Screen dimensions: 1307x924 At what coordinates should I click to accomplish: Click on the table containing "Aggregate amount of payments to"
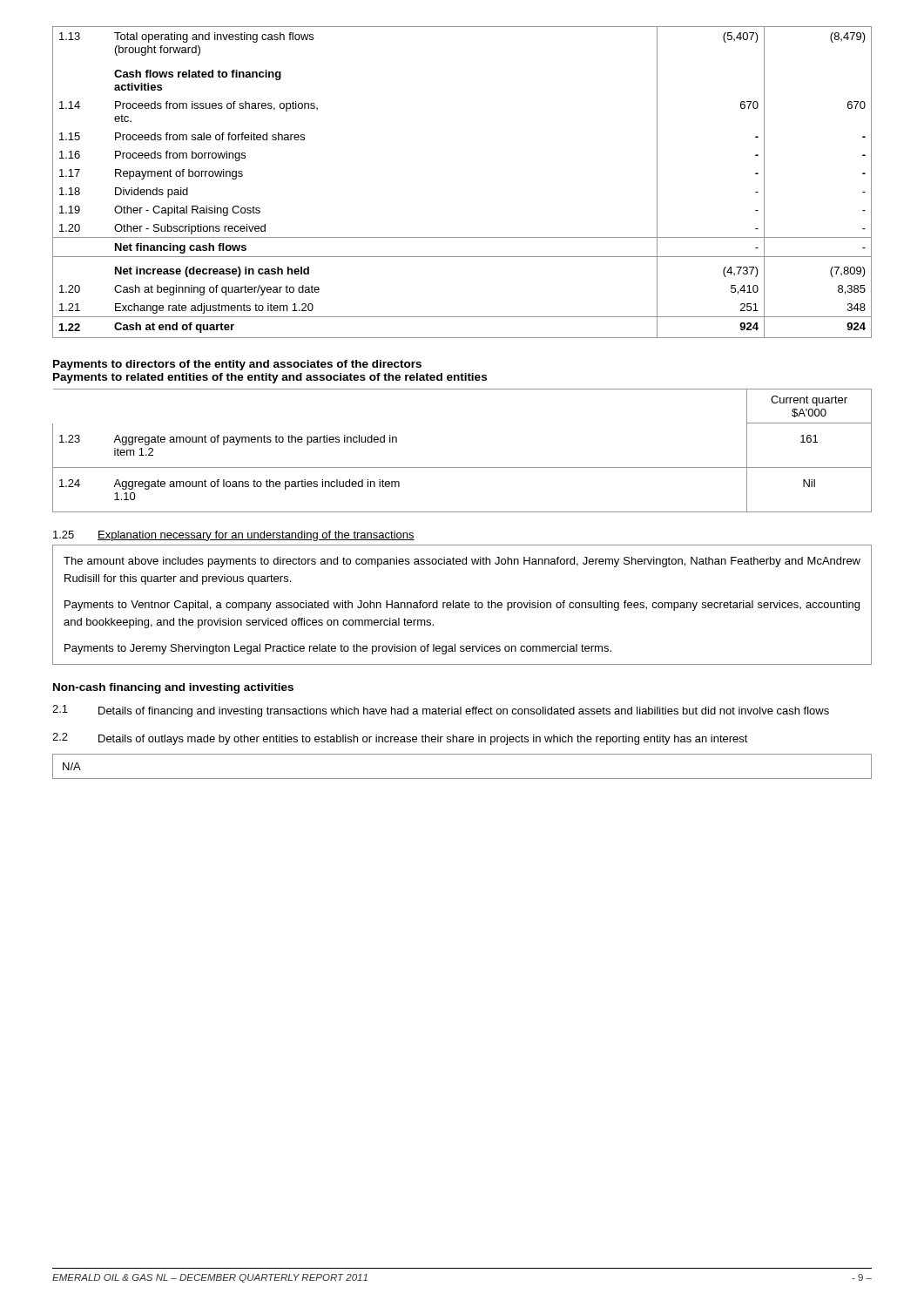point(462,450)
